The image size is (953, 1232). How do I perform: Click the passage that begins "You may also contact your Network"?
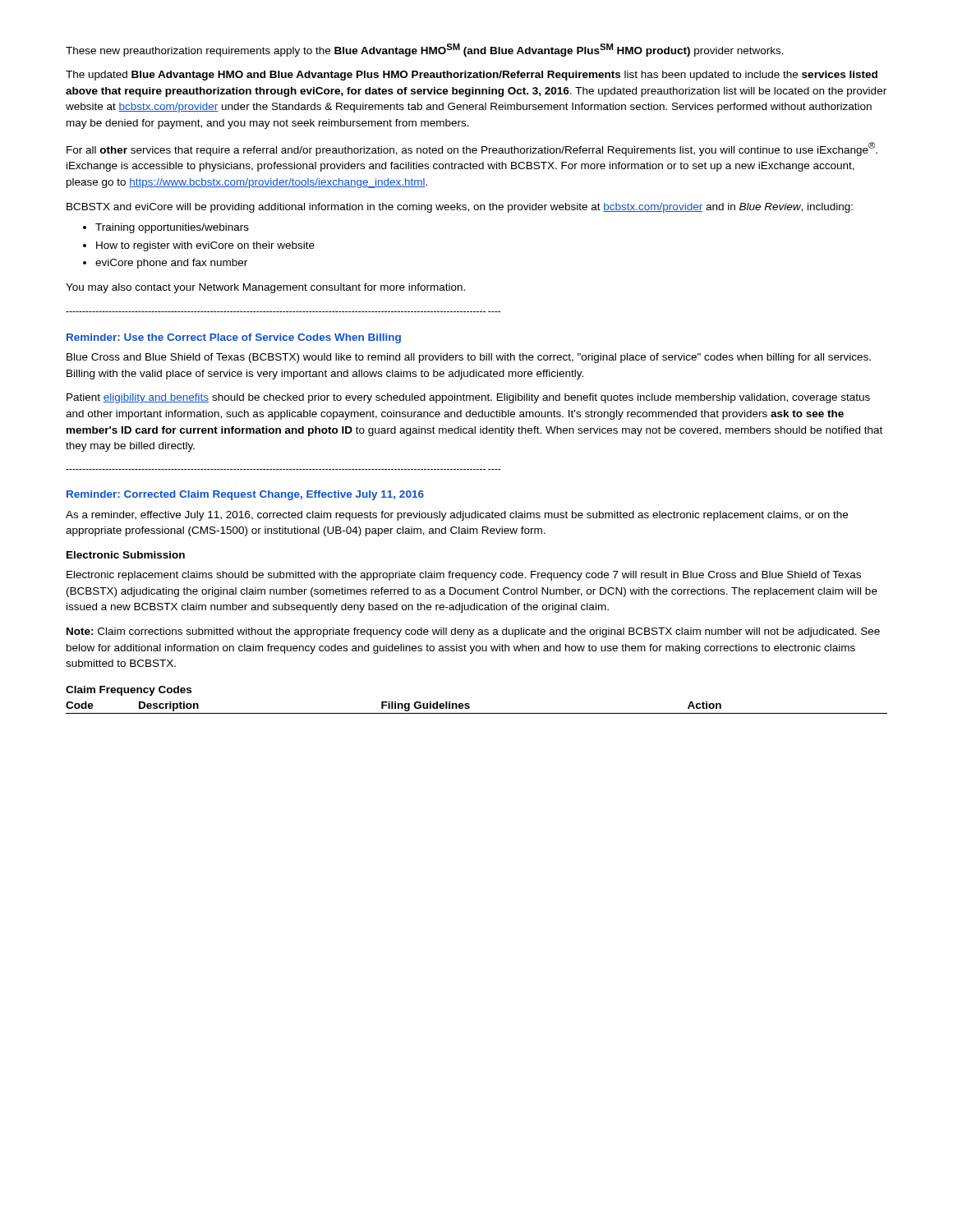click(x=266, y=287)
